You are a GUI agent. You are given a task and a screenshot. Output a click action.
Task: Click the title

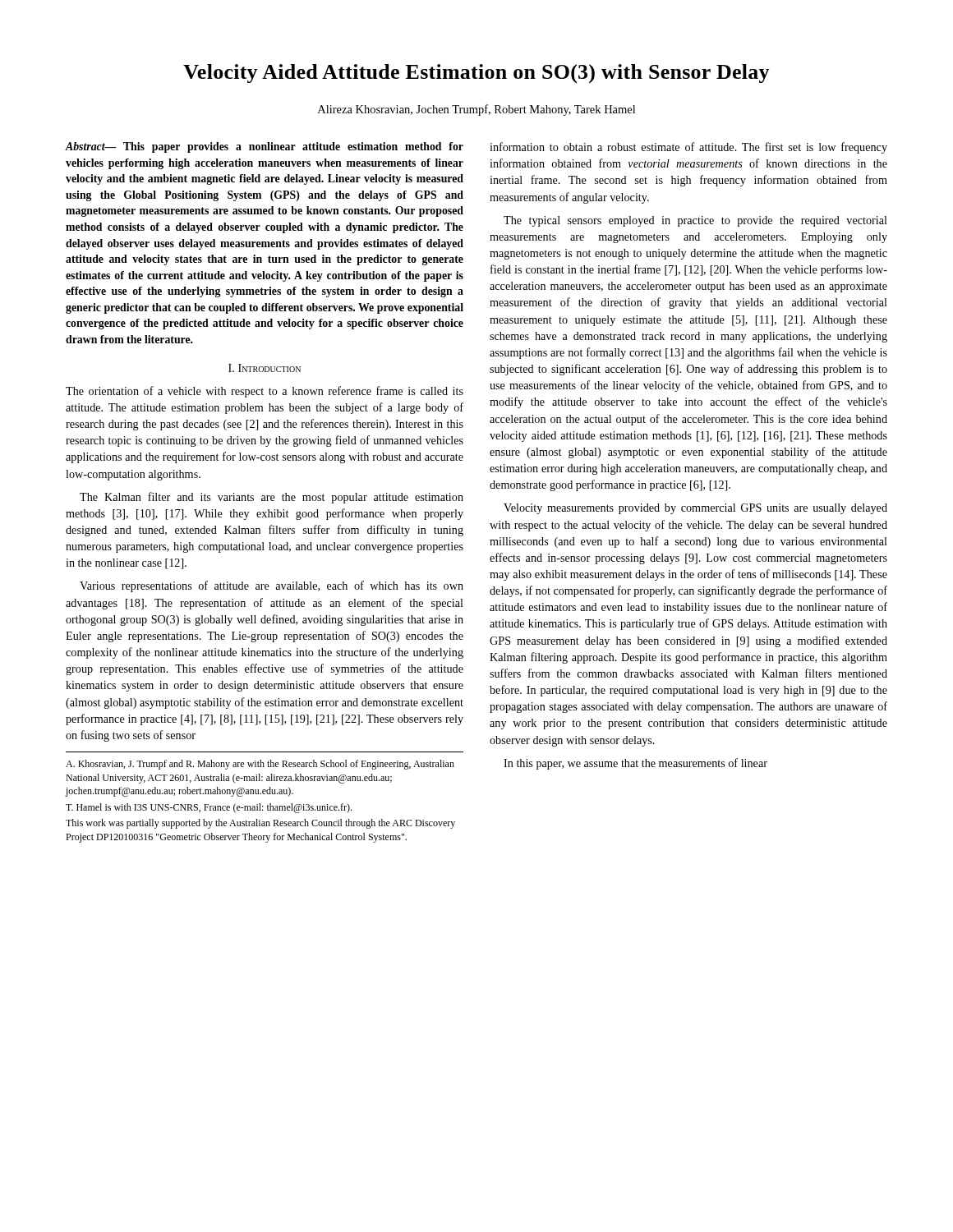coord(476,73)
